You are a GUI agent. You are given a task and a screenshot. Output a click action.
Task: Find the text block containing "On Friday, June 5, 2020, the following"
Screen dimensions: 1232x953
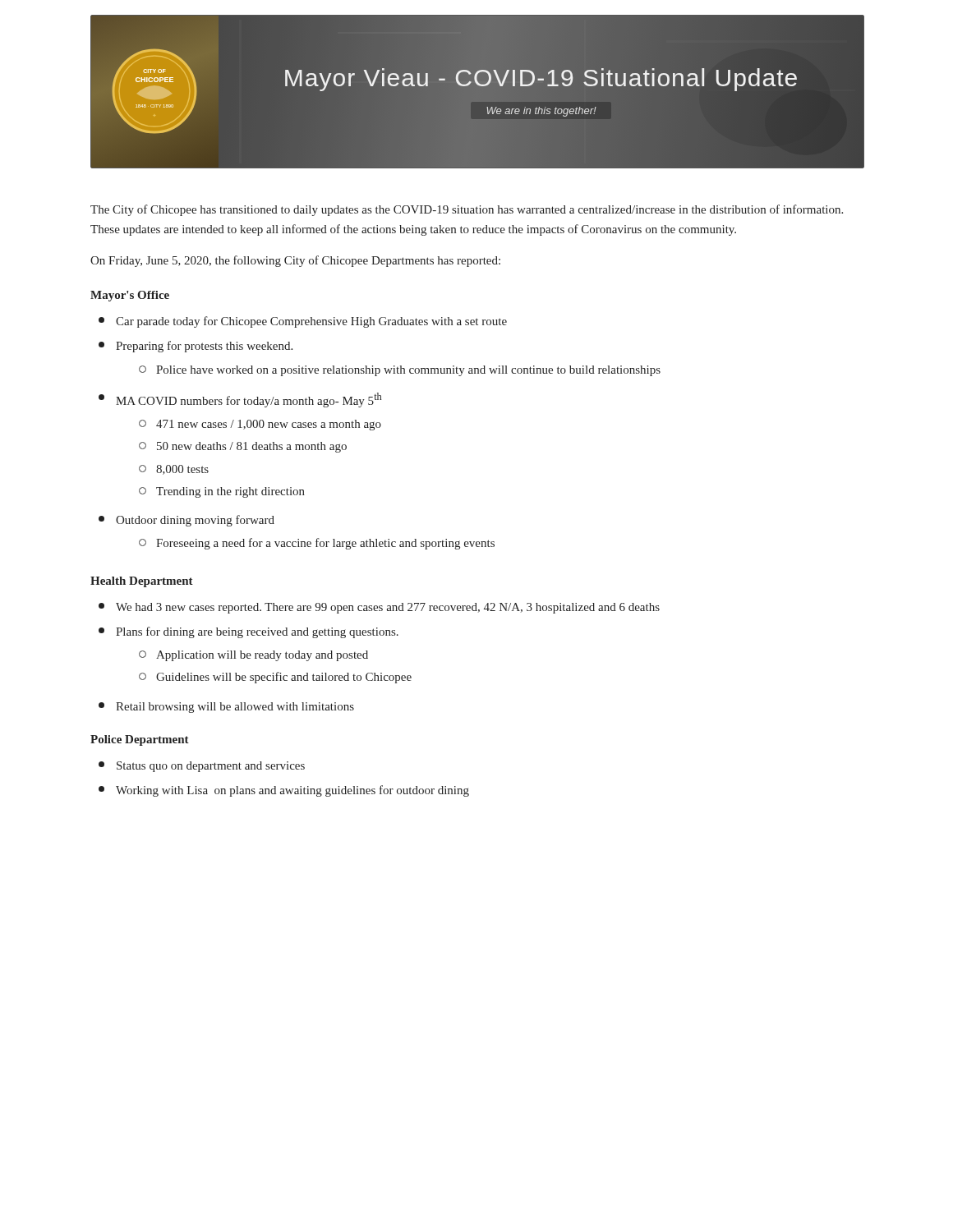296,260
